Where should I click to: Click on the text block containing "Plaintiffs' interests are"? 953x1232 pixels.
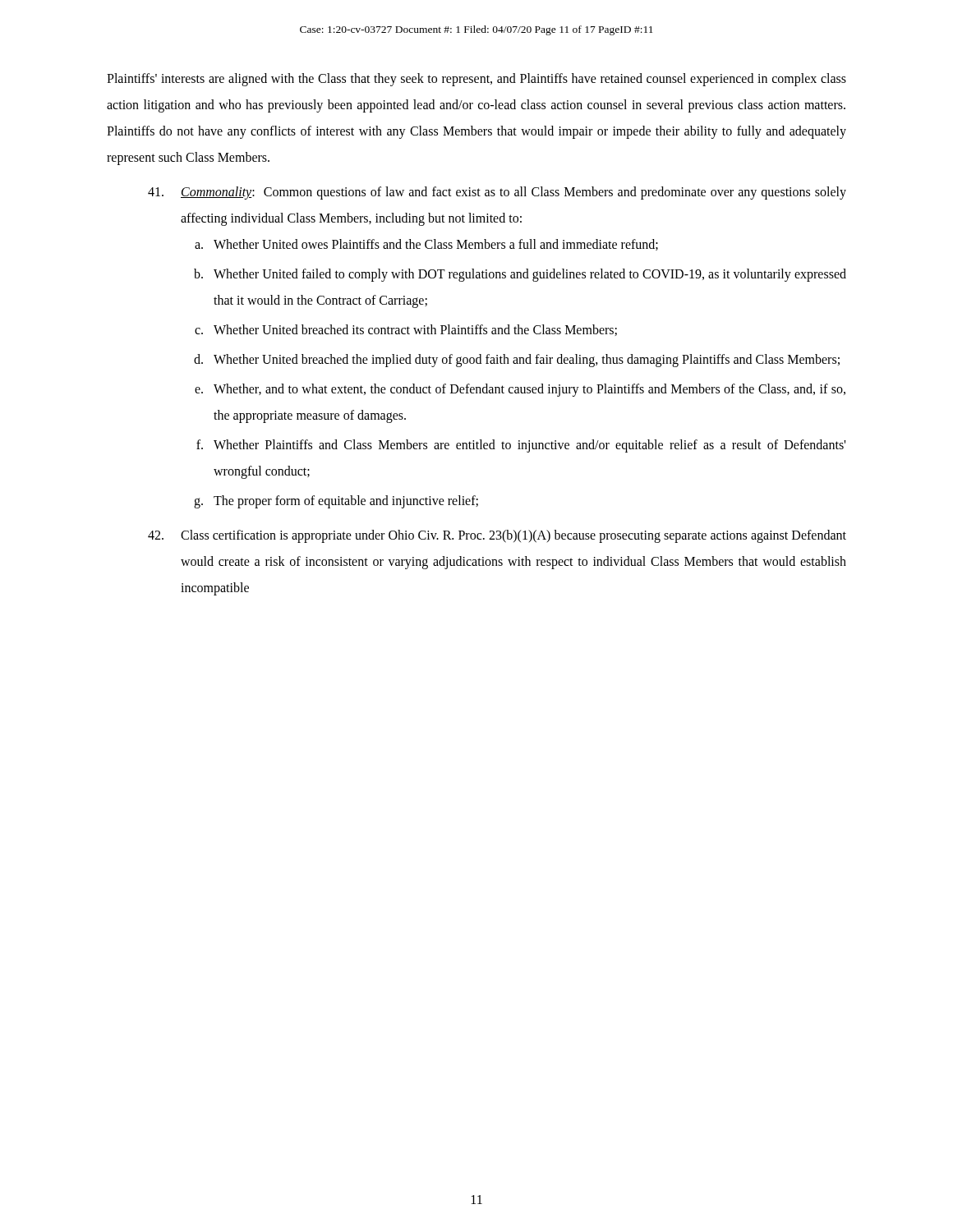coord(476,118)
